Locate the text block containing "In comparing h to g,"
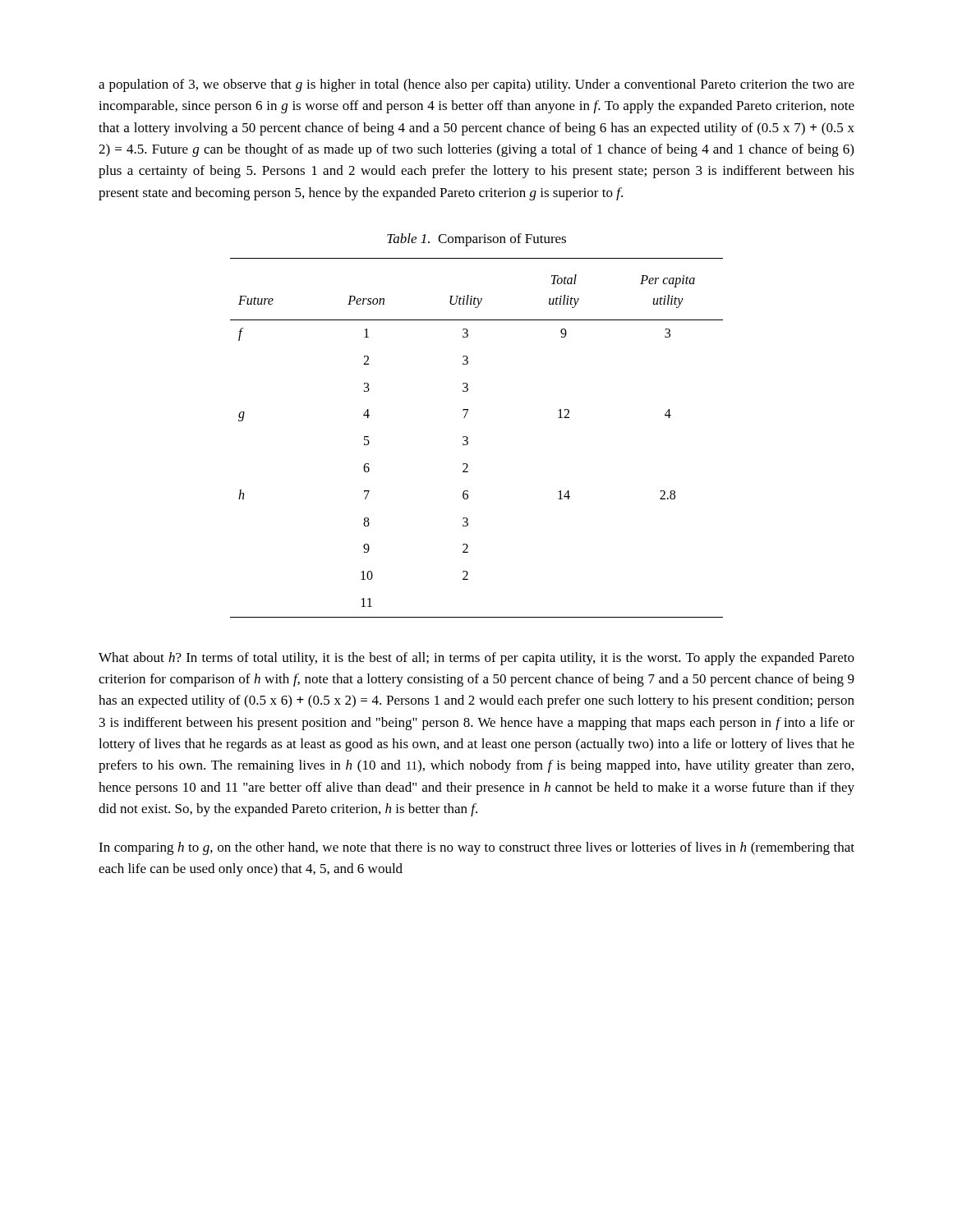953x1232 pixels. (476, 858)
